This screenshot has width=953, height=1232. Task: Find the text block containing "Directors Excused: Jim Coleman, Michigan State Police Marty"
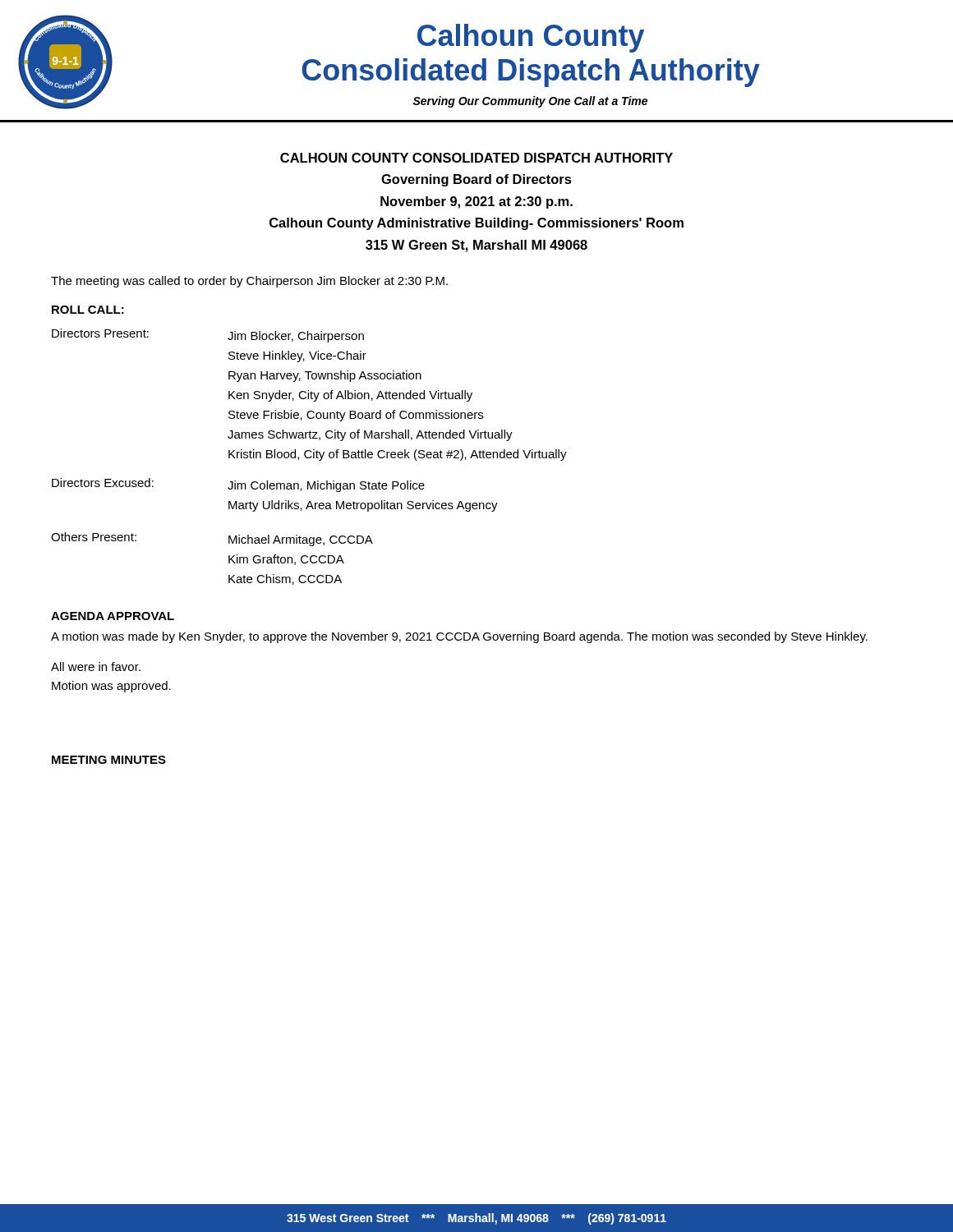[476, 495]
